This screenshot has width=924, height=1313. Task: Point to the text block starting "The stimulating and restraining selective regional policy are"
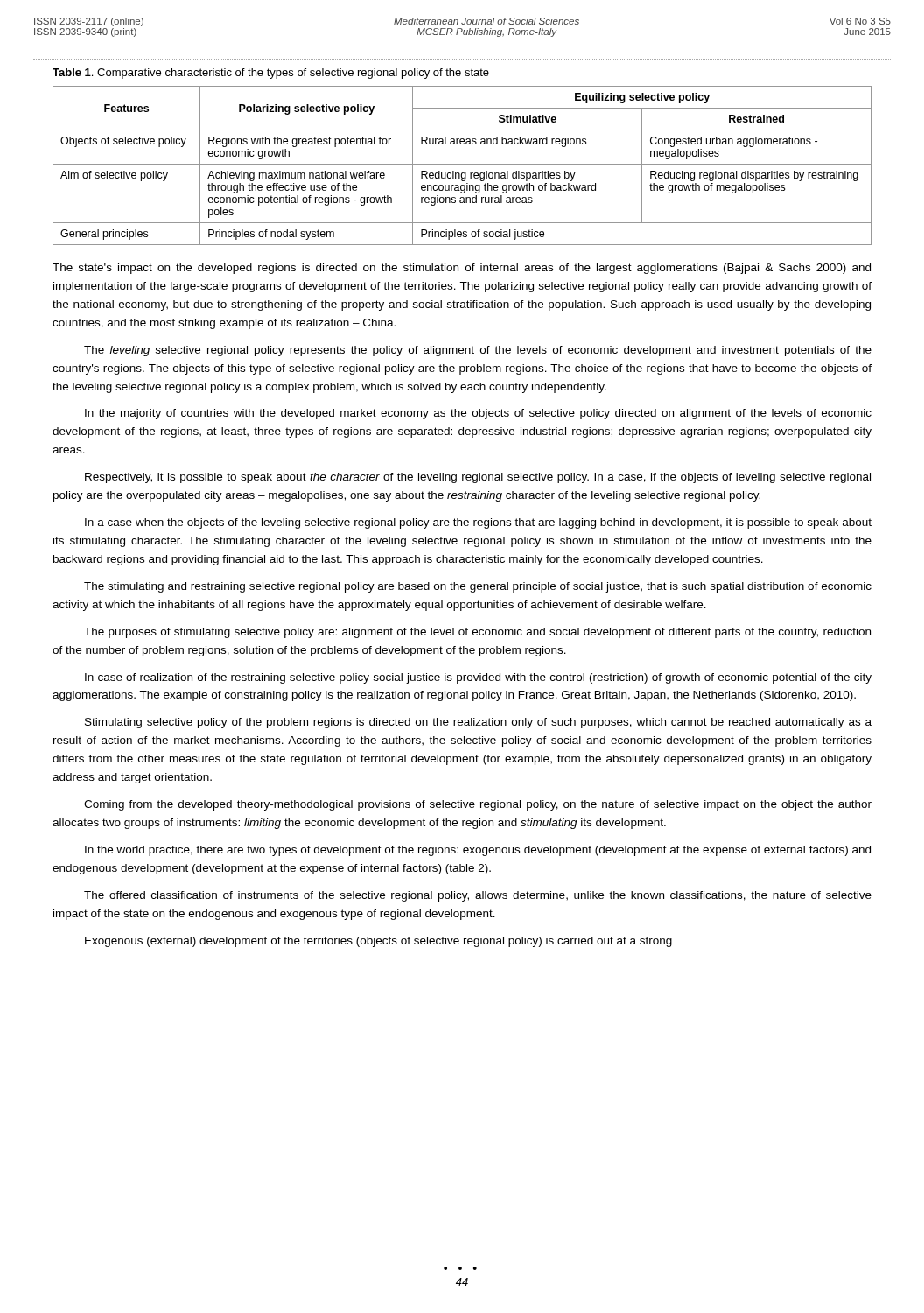(x=462, y=595)
